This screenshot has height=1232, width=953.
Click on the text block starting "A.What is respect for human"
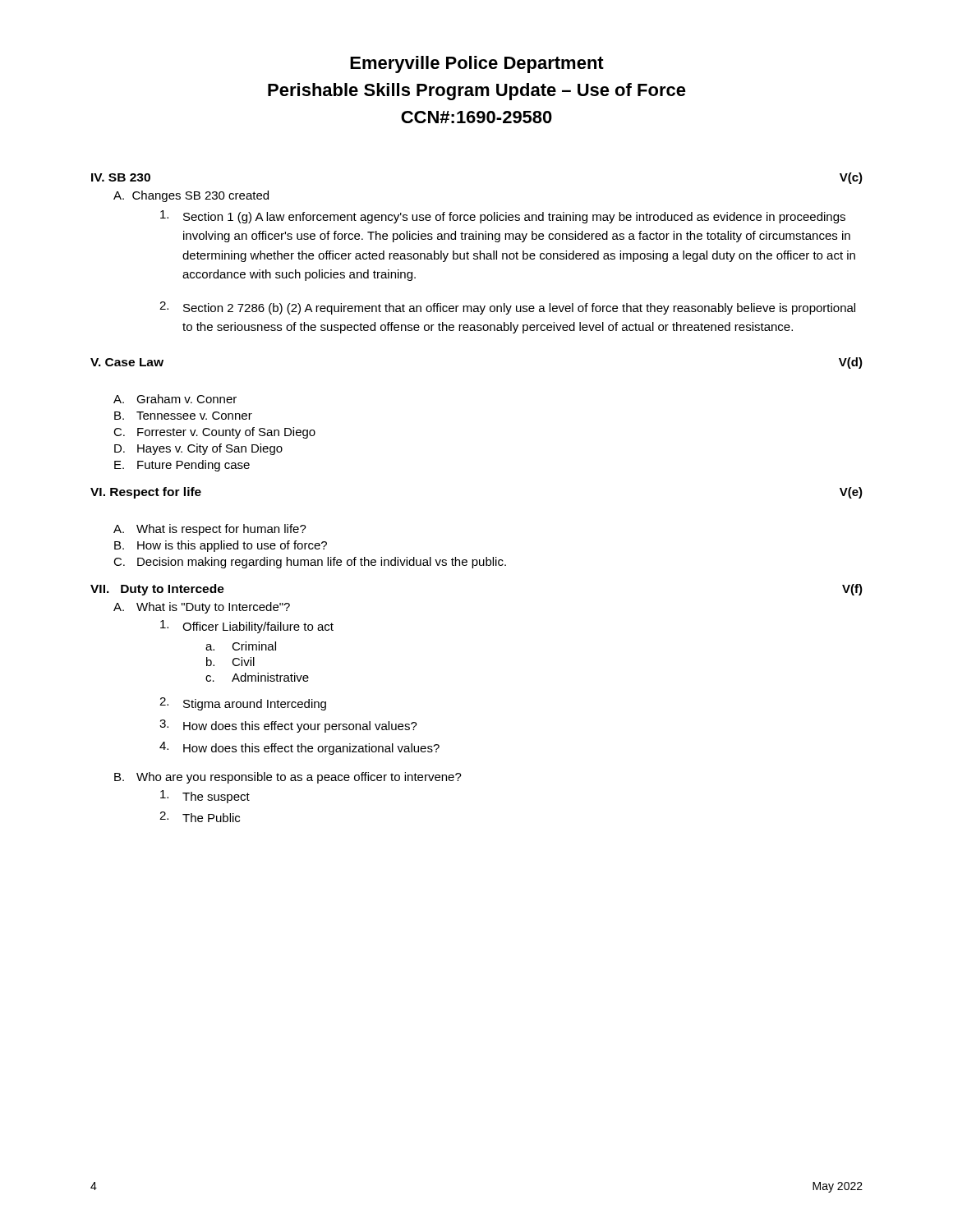210,528
